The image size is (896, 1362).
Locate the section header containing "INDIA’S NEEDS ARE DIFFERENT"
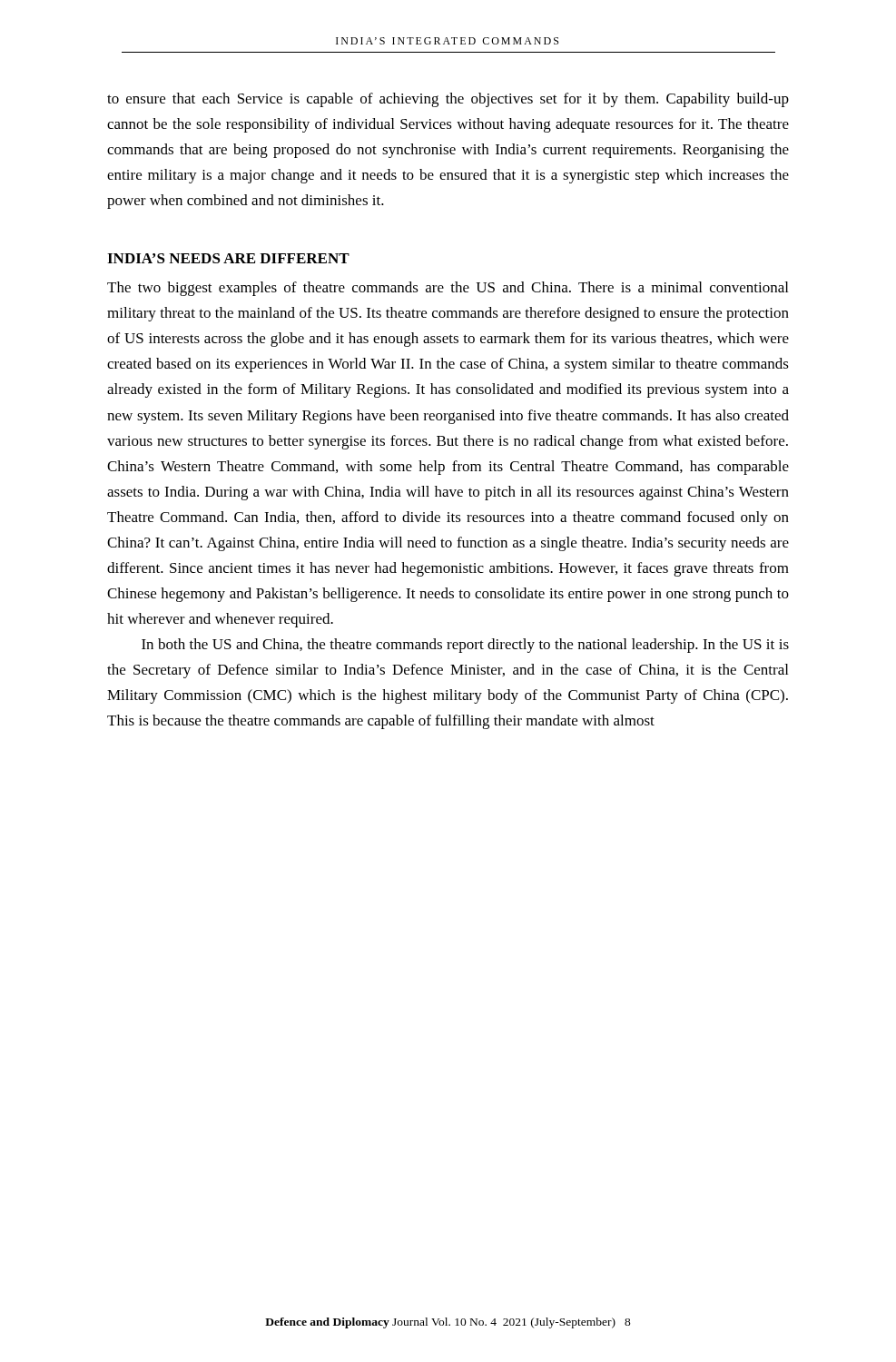tap(228, 258)
